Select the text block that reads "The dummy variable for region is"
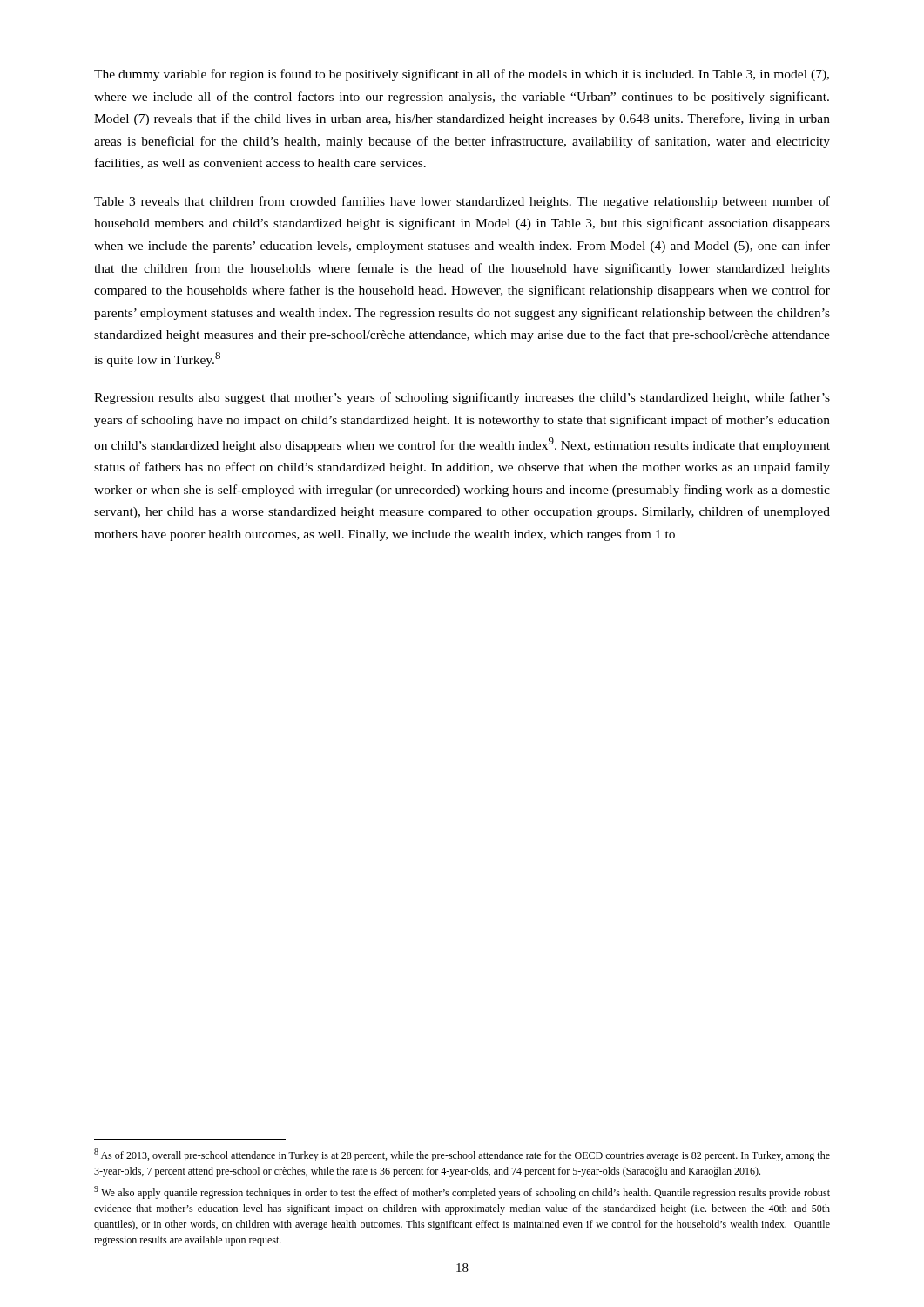The image size is (924, 1307). [x=462, y=118]
